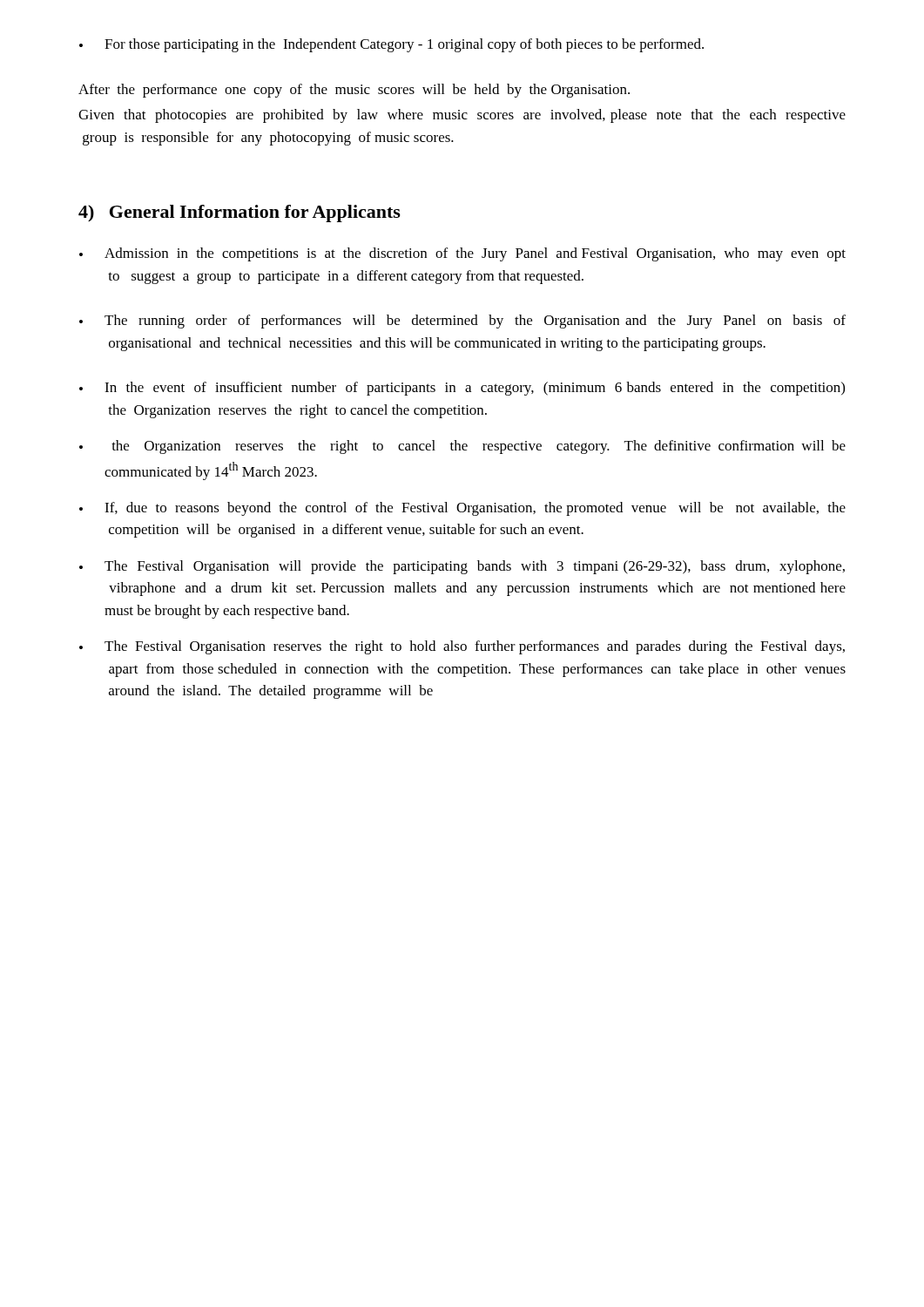Click the passage that begins "• In the event of insufficient"
Screen dimensions: 1307x924
pos(462,399)
